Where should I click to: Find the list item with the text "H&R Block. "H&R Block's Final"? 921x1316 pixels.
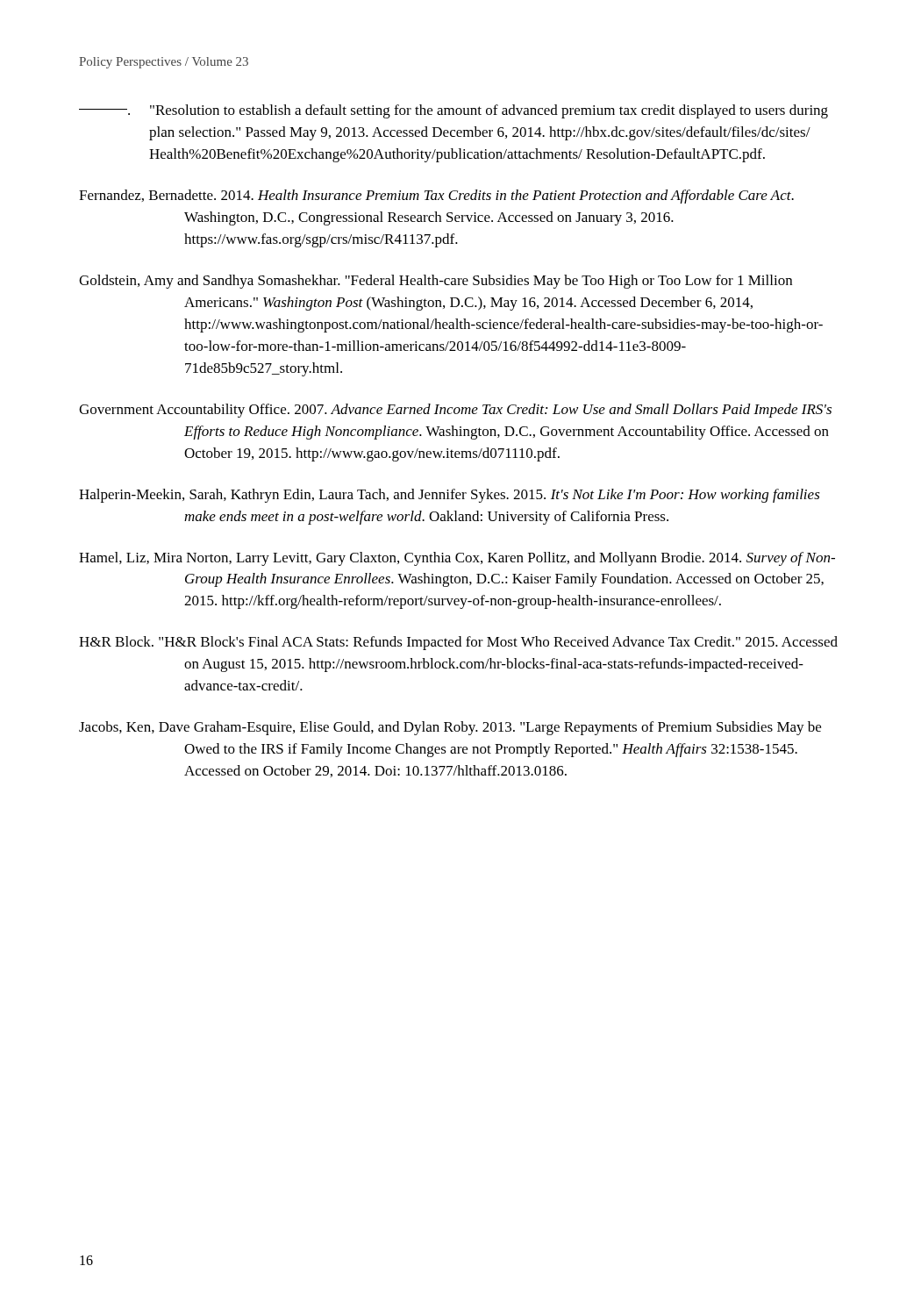(x=458, y=664)
